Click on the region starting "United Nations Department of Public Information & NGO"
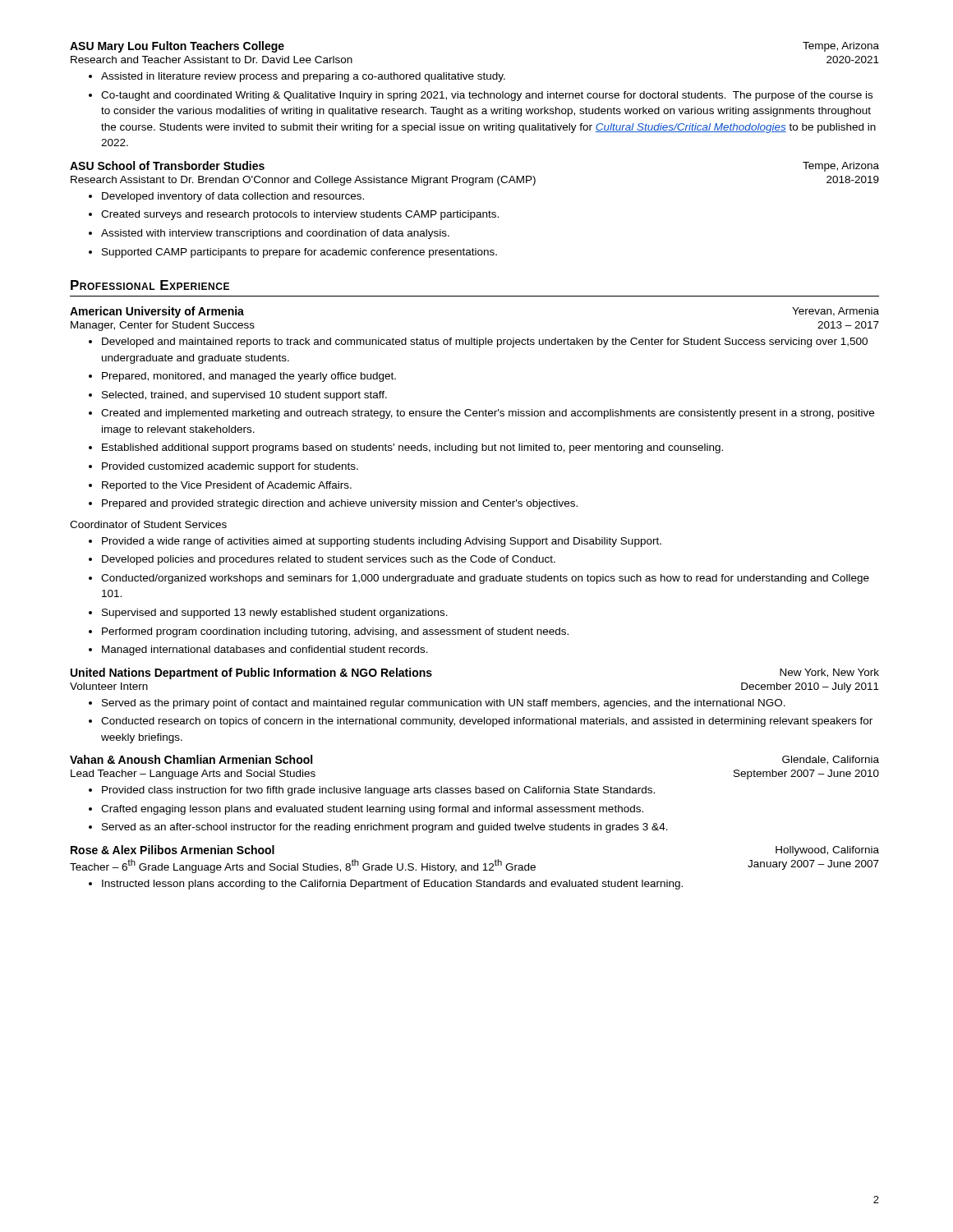Screen dimensions: 1232x953 click(x=251, y=672)
